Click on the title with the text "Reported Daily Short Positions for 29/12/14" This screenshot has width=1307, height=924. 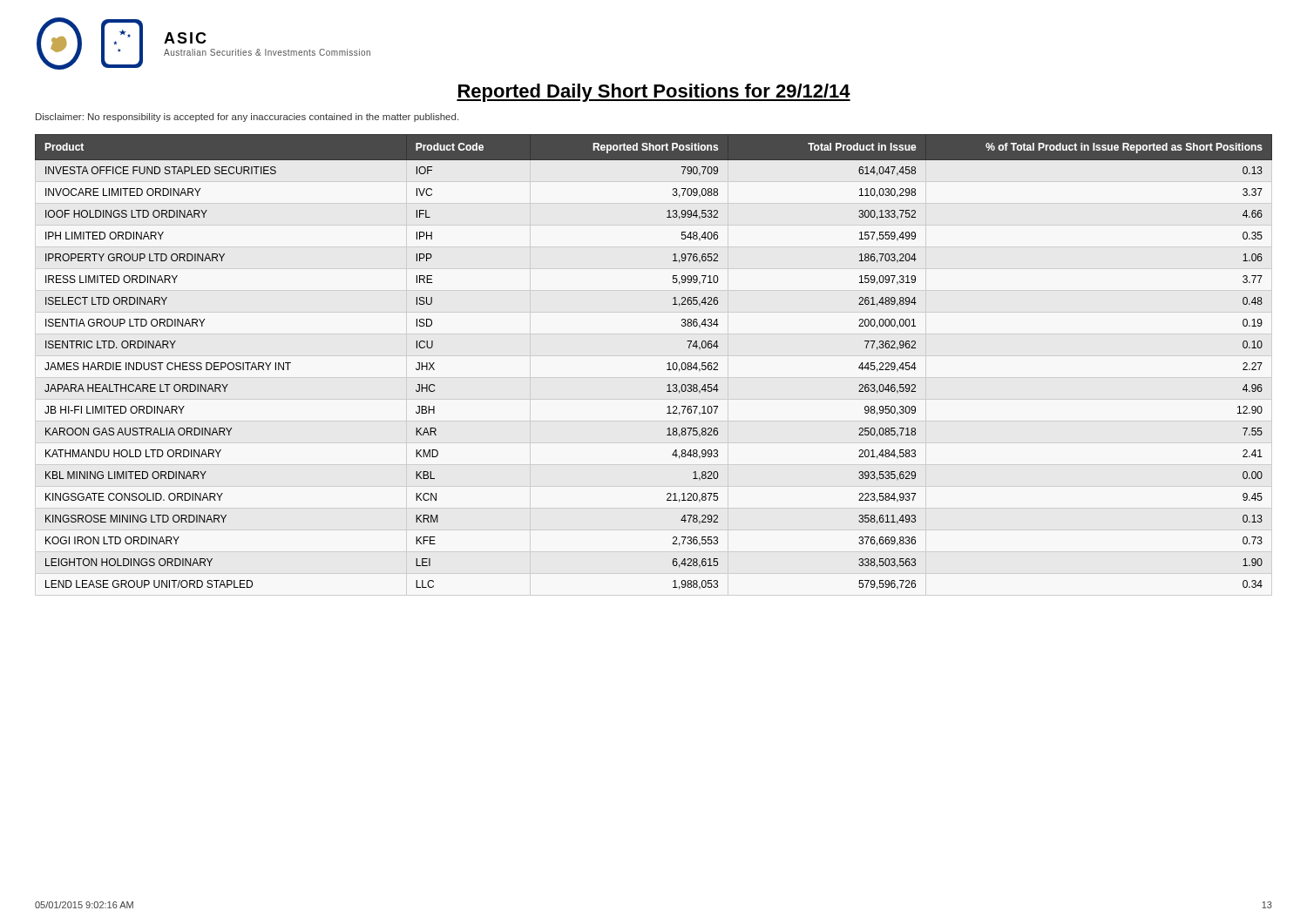(654, 91)
